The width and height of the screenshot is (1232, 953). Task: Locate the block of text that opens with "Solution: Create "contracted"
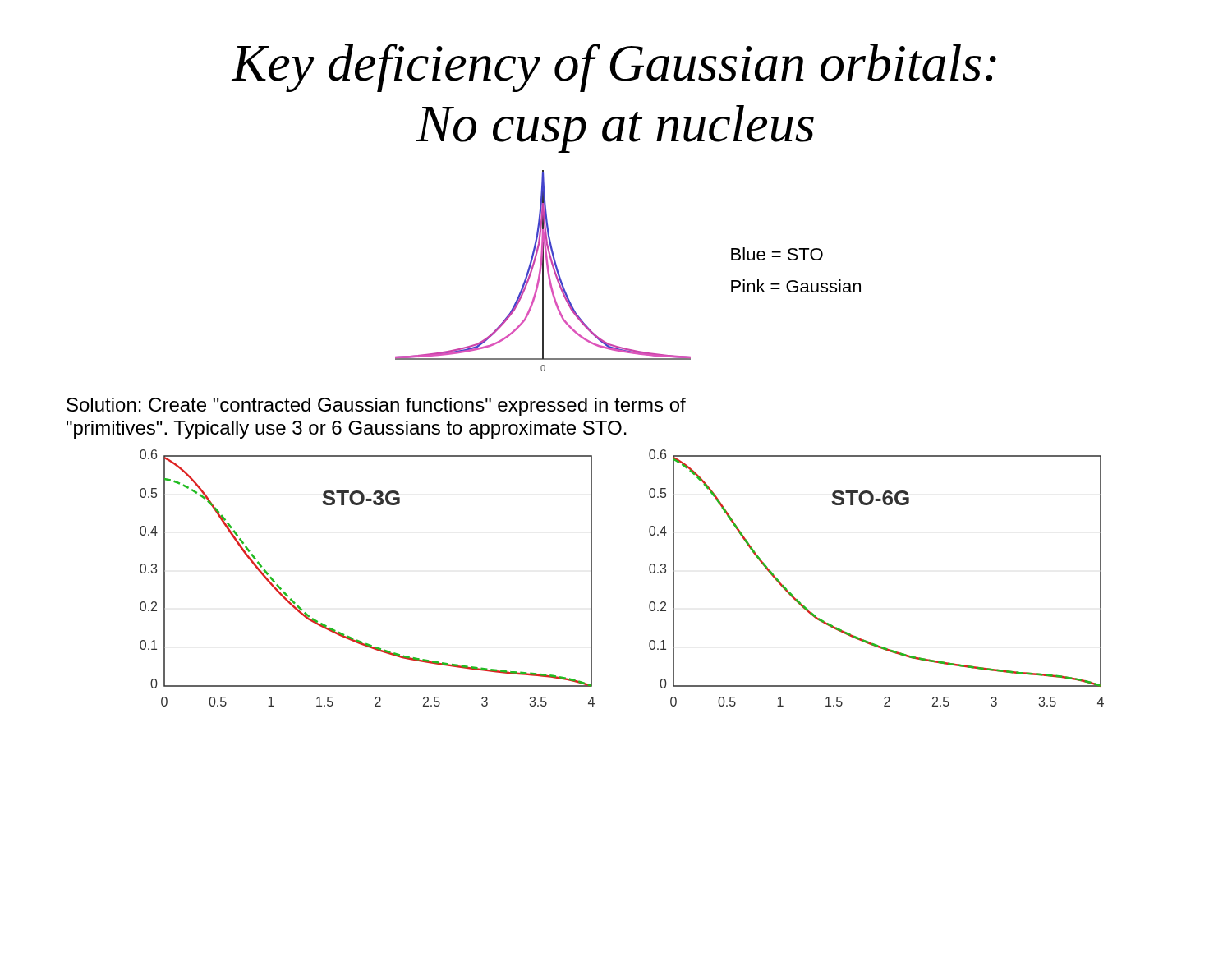point(376,416)
